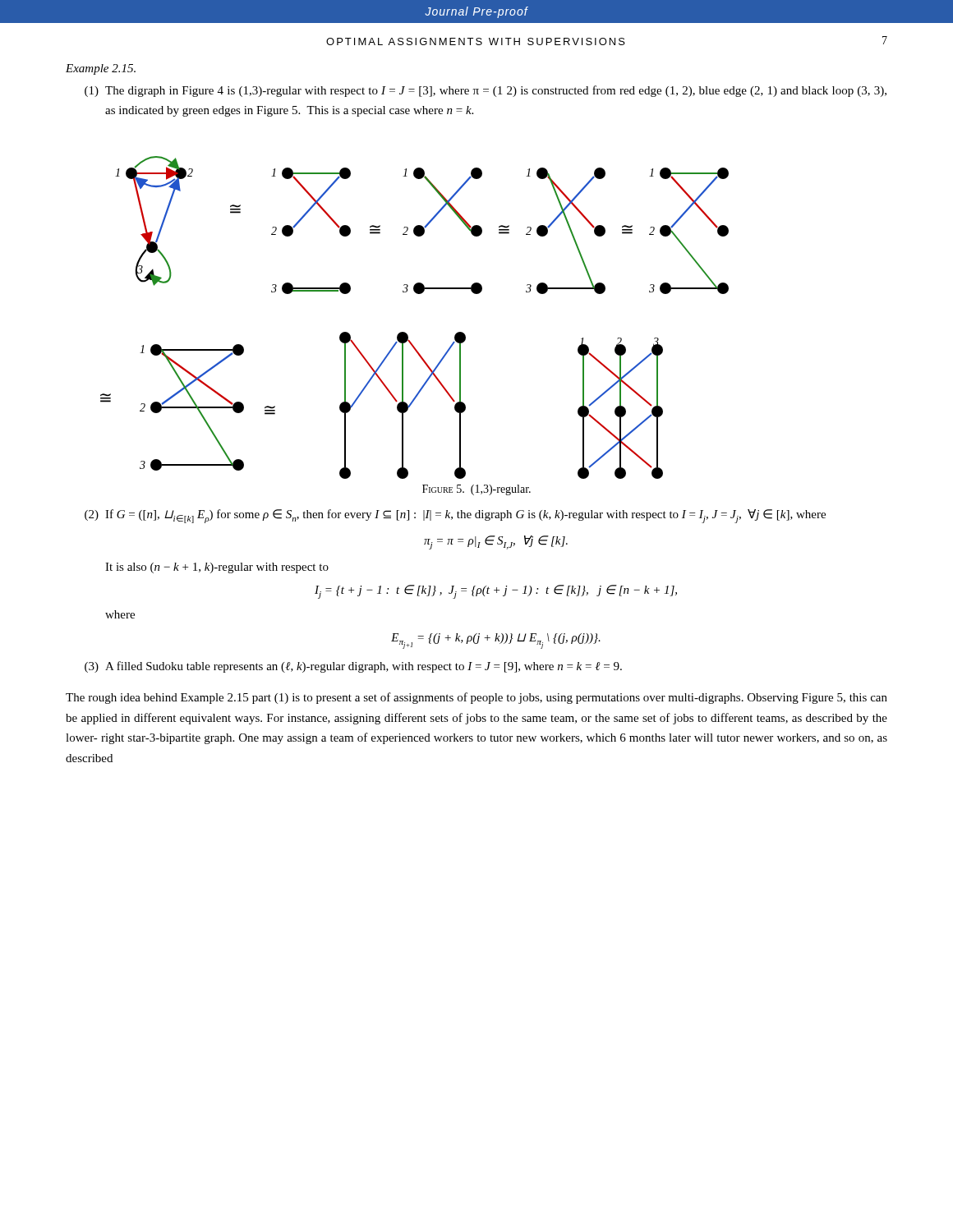Viewport: 953px width, 1232px height.
Task: Click on the text starting "(2) If G = ​([n], ⊔i∈[k] Eρ)"
Action: click(476, 579)
